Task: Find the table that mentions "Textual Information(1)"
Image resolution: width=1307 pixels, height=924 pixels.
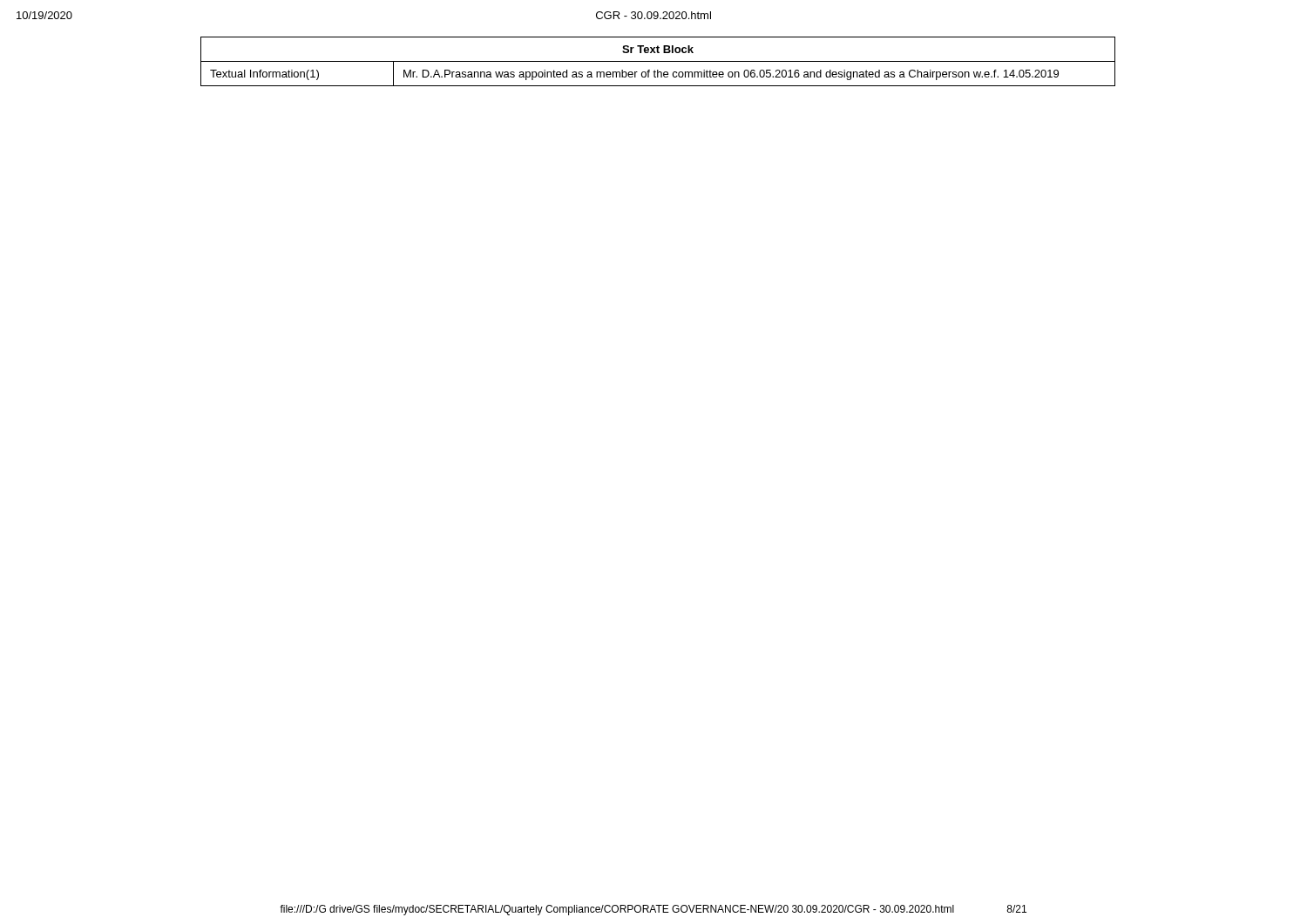Action: click(x=658, y=61)
